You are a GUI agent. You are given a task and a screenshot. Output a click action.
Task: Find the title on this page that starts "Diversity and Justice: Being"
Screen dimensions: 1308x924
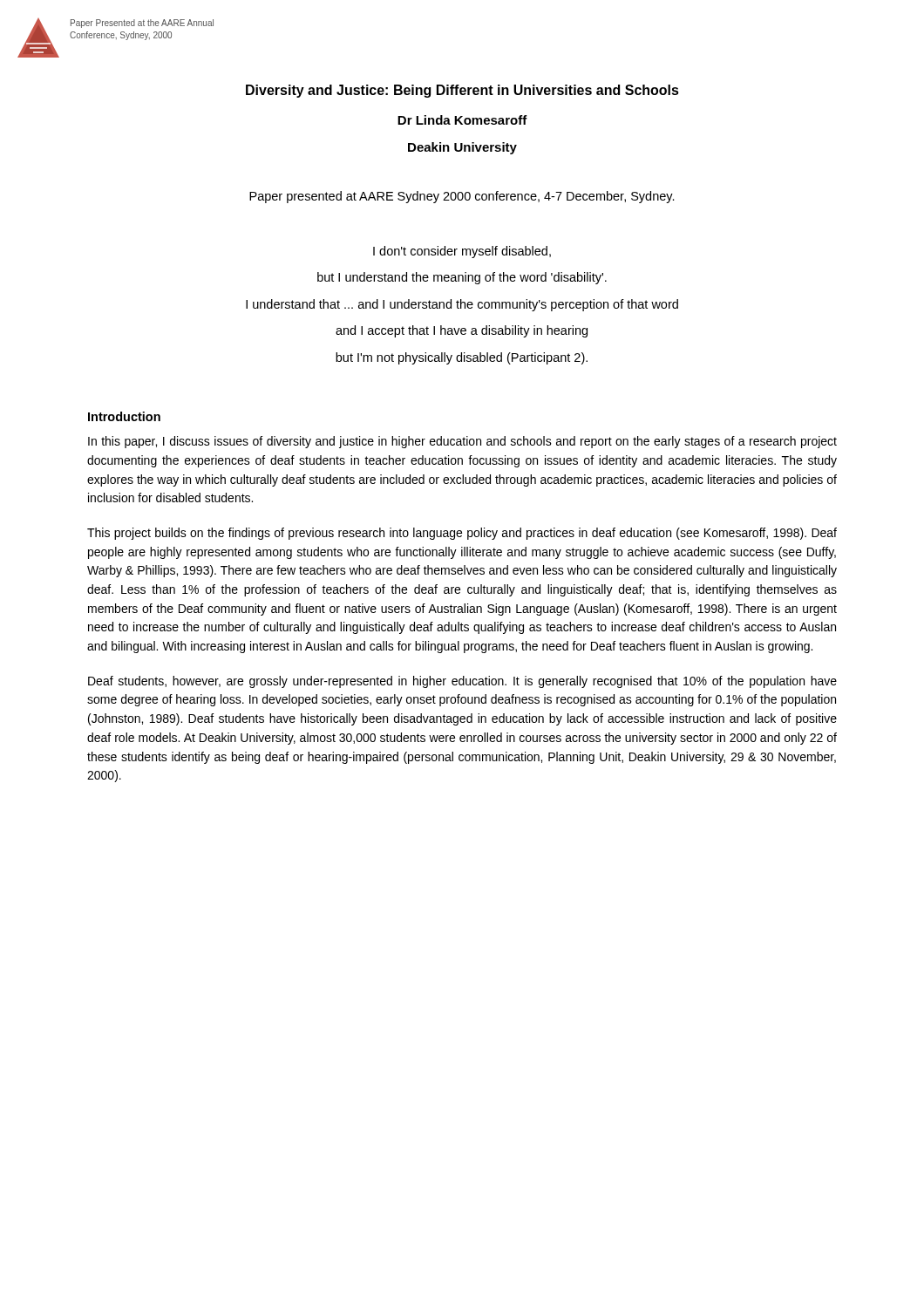[x=462, y=91]
